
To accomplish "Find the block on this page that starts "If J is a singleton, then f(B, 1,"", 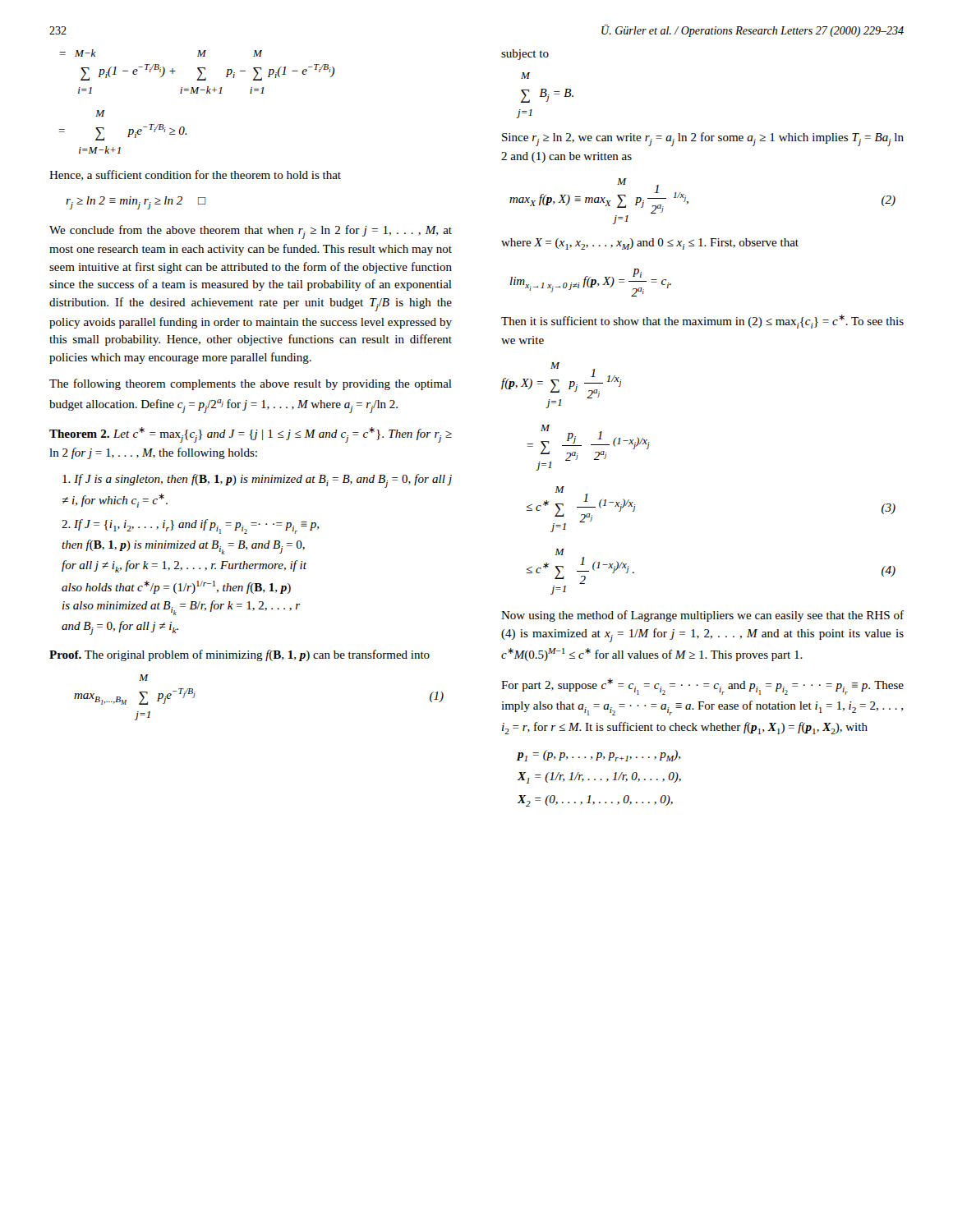I will pyautogui.click(x=257, y=491).
